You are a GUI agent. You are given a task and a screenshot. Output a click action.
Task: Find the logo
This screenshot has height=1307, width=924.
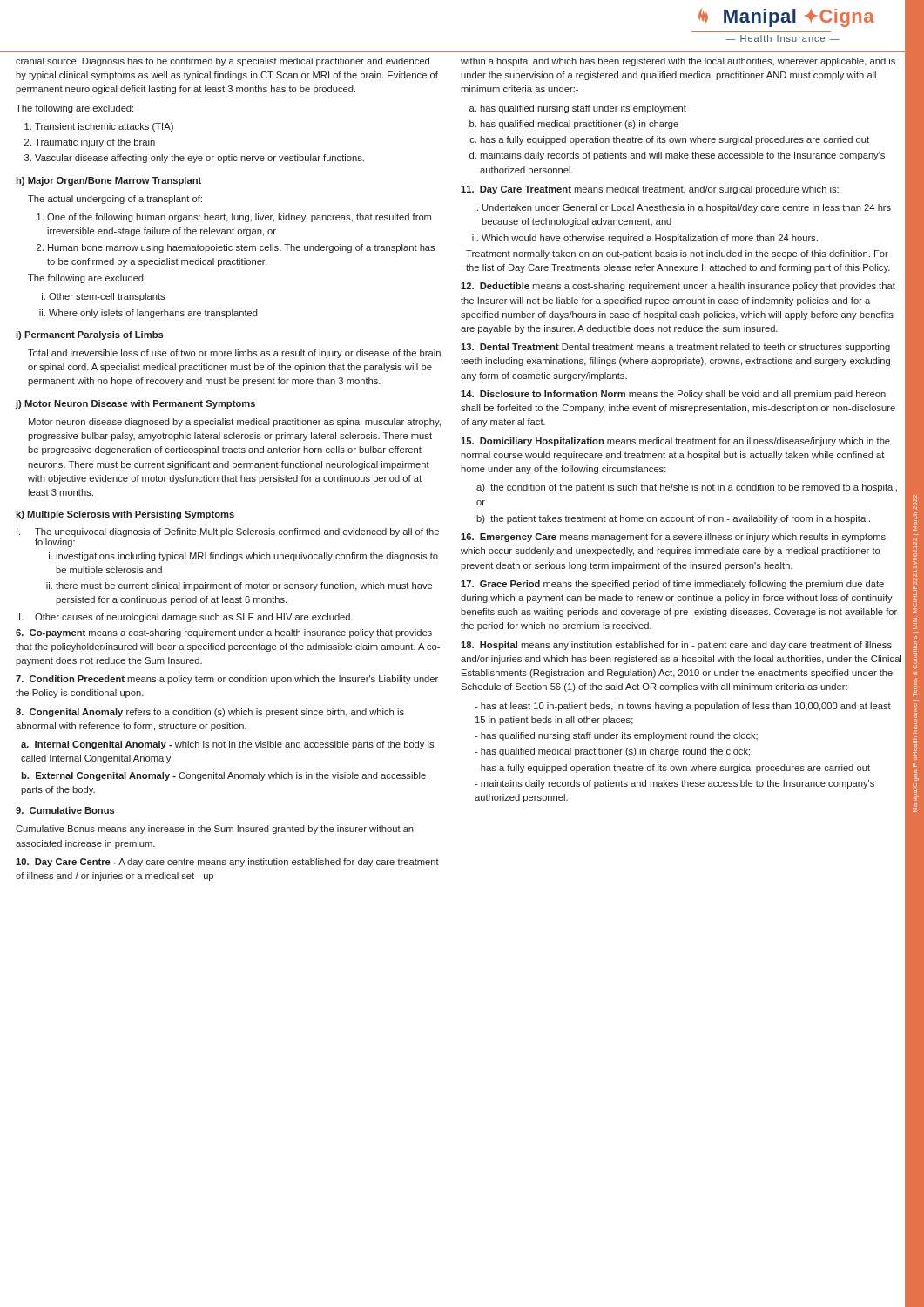[783, 25]
